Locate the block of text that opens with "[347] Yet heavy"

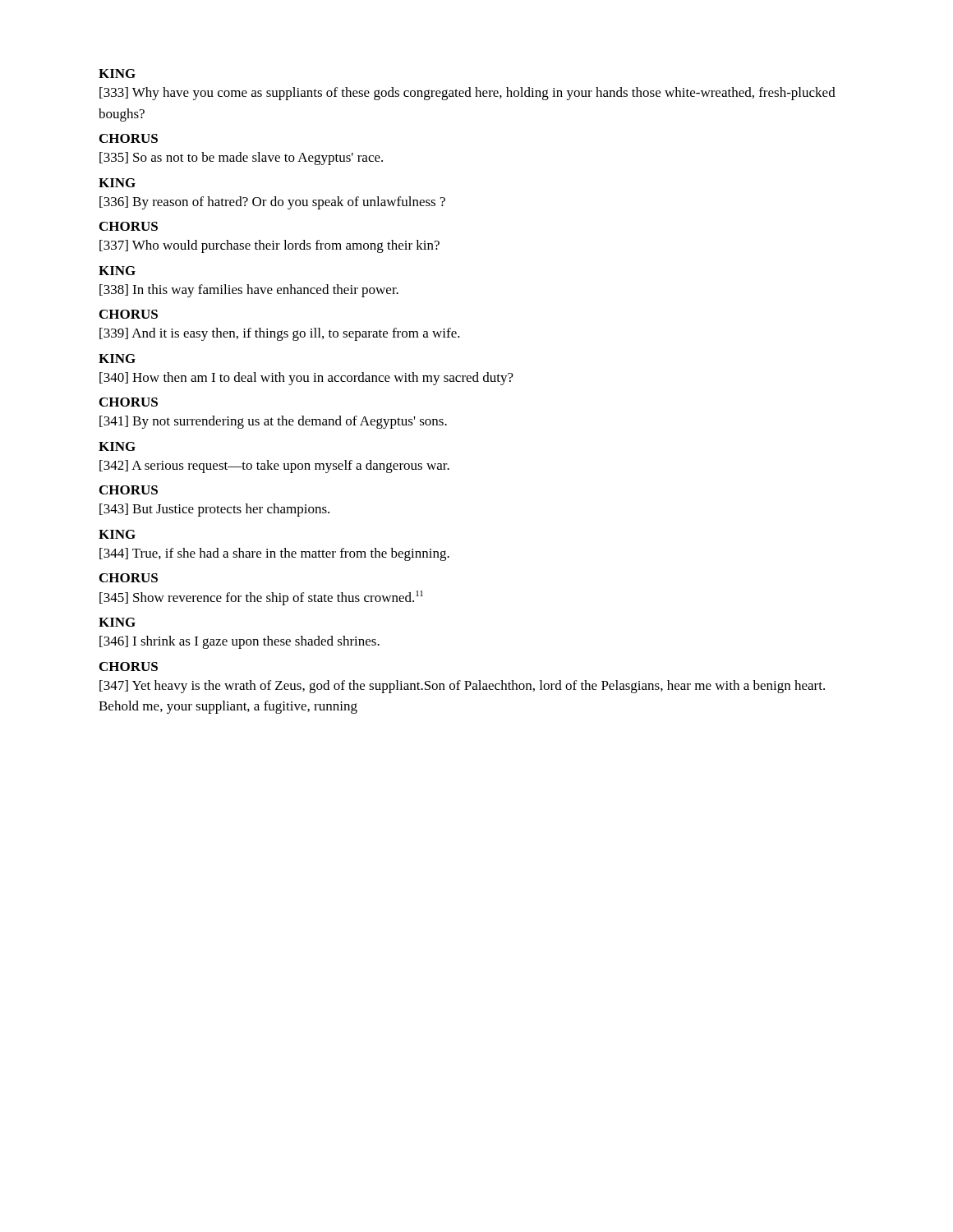point(462,696)
